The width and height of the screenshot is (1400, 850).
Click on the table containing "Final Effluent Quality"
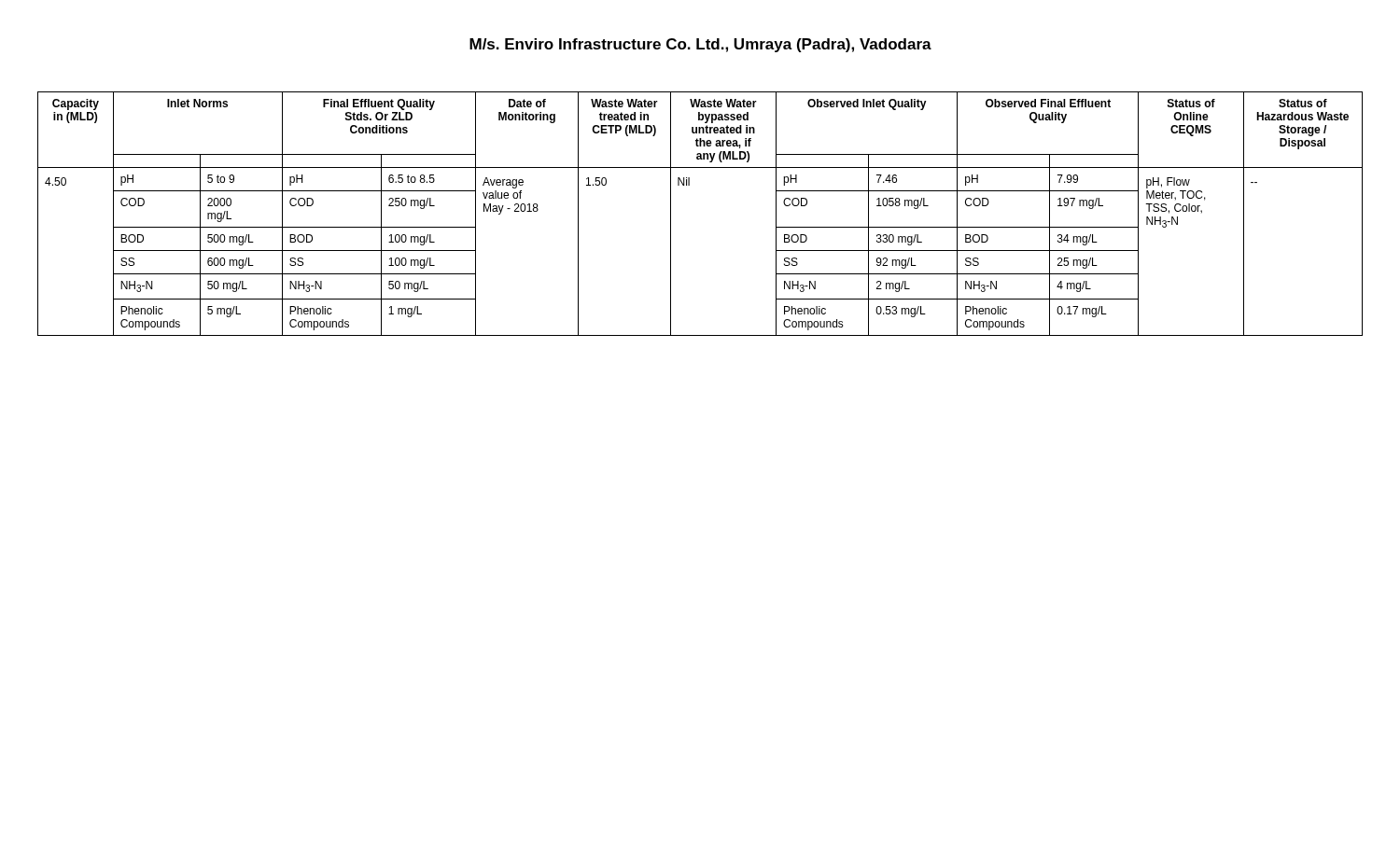[x=700, y=214]
